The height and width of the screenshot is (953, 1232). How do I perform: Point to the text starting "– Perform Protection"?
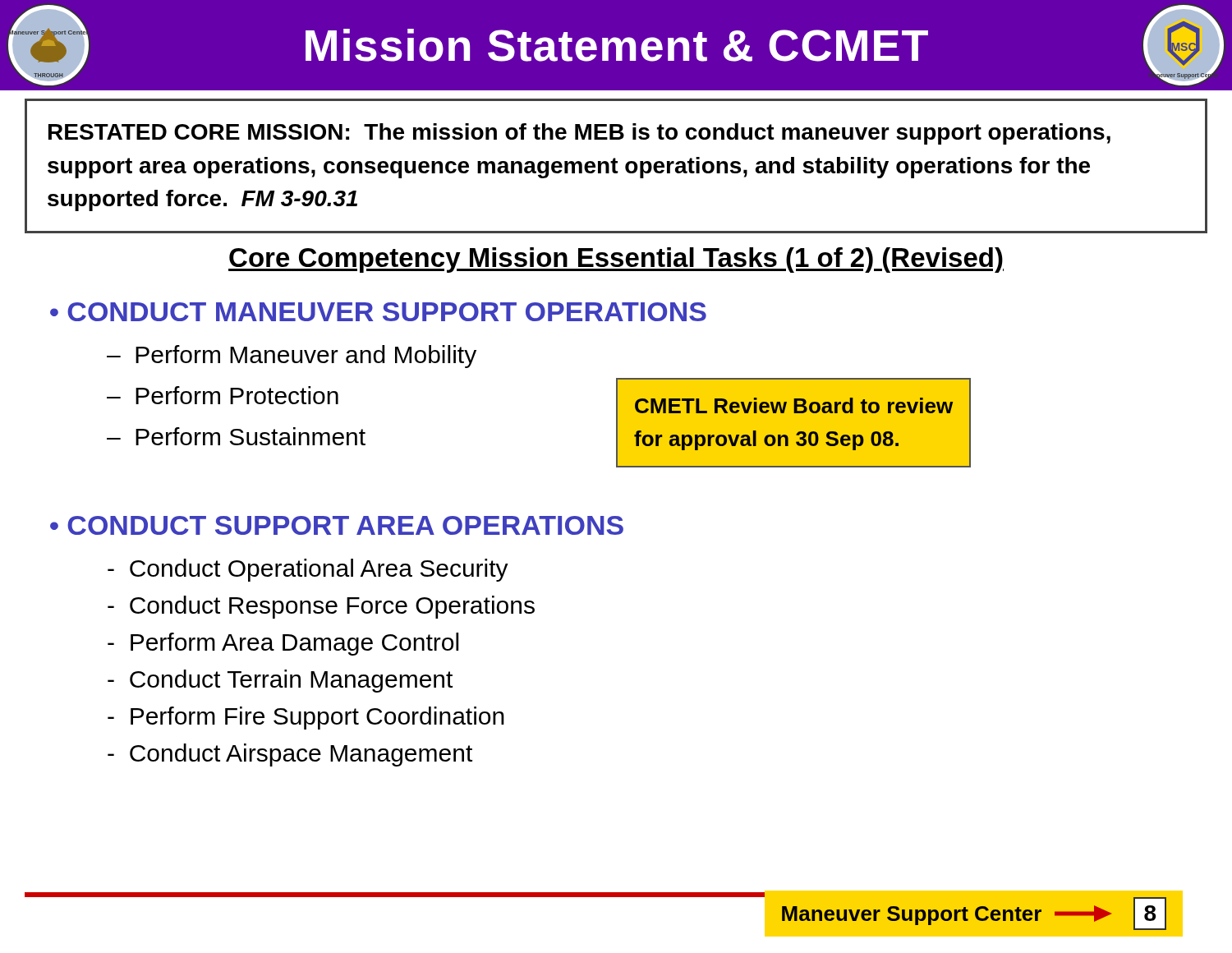coord(223,396)
